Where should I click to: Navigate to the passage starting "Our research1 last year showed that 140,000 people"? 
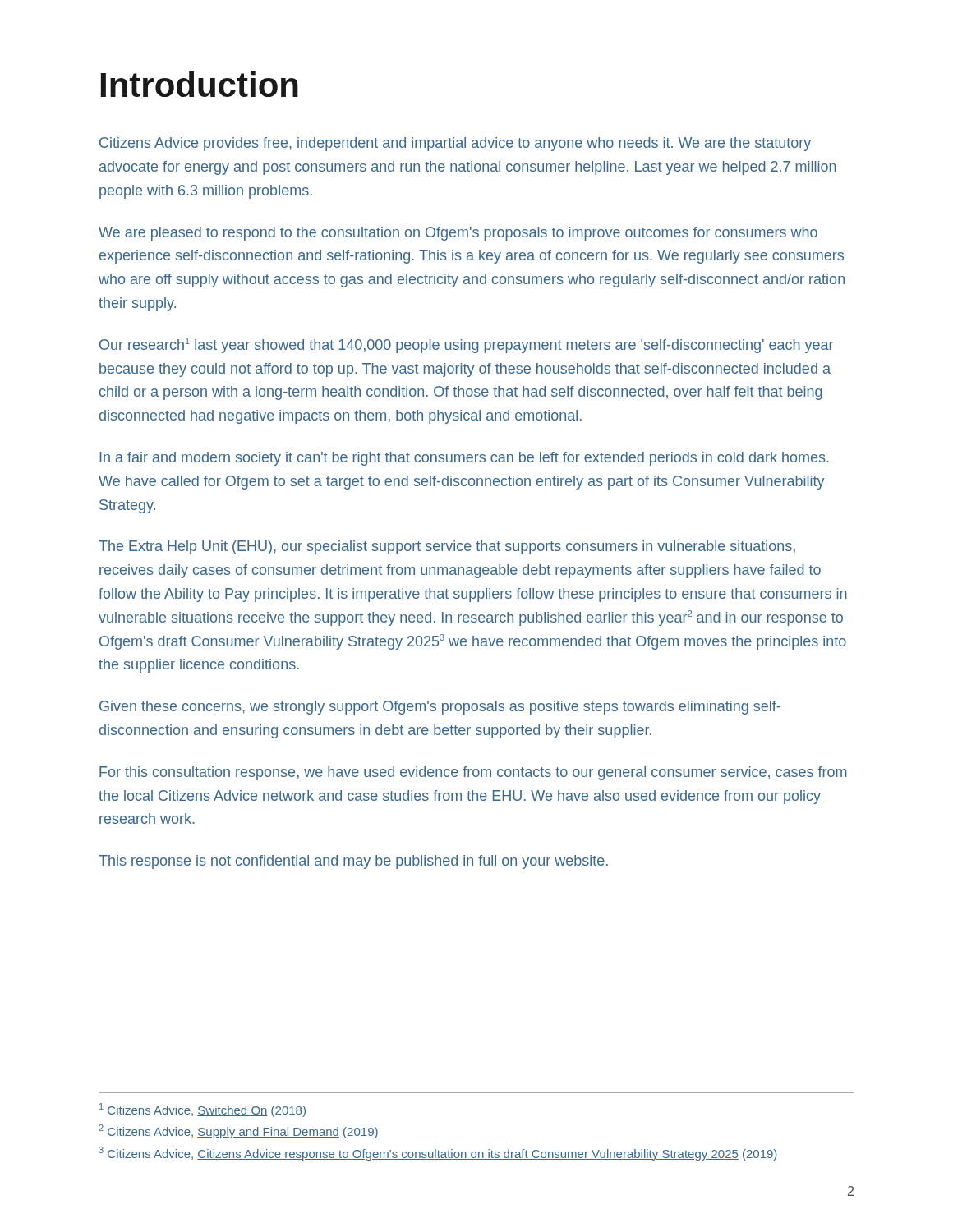coord(466,380)
